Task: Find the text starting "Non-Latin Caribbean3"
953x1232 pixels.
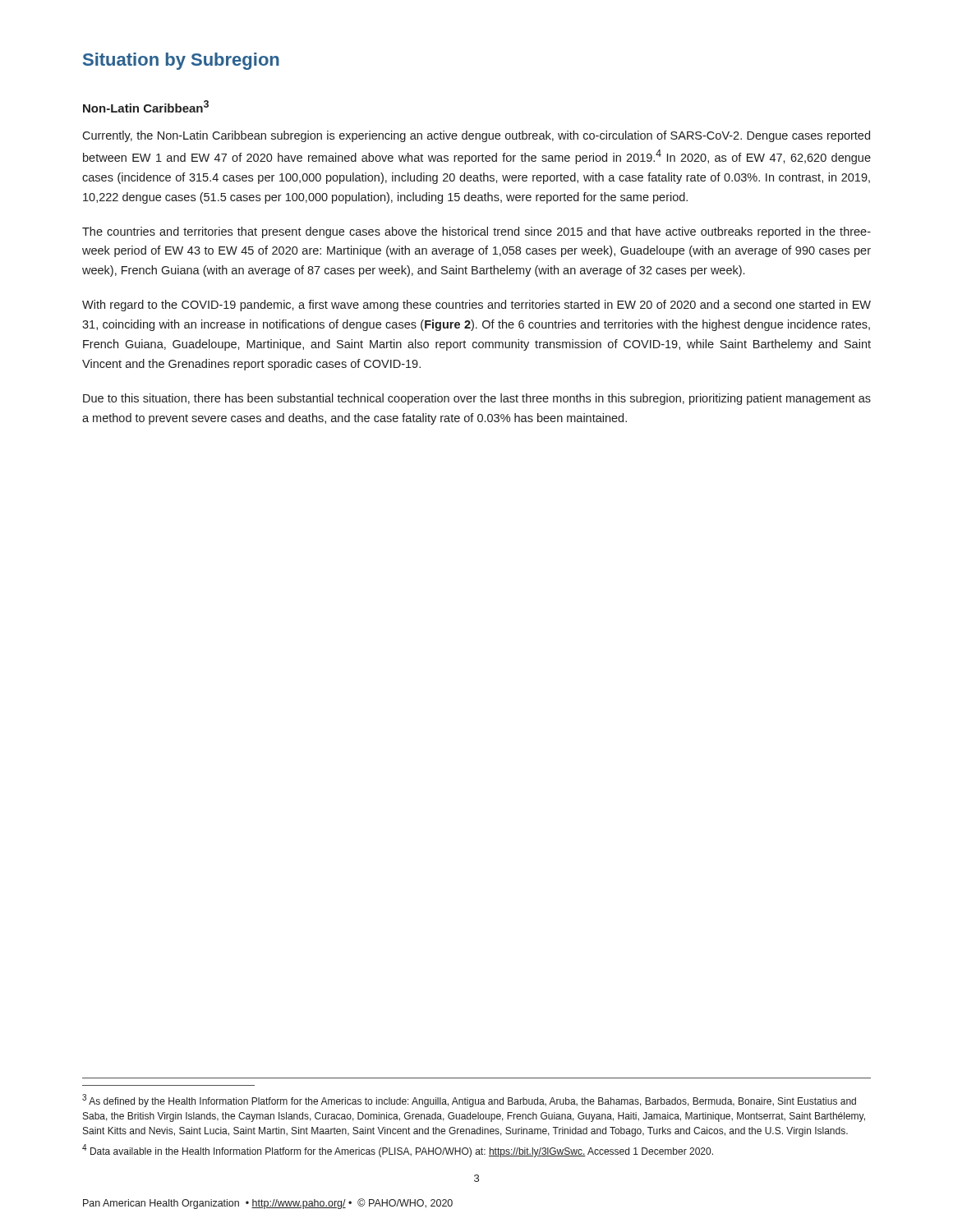Action: [146, 106]
